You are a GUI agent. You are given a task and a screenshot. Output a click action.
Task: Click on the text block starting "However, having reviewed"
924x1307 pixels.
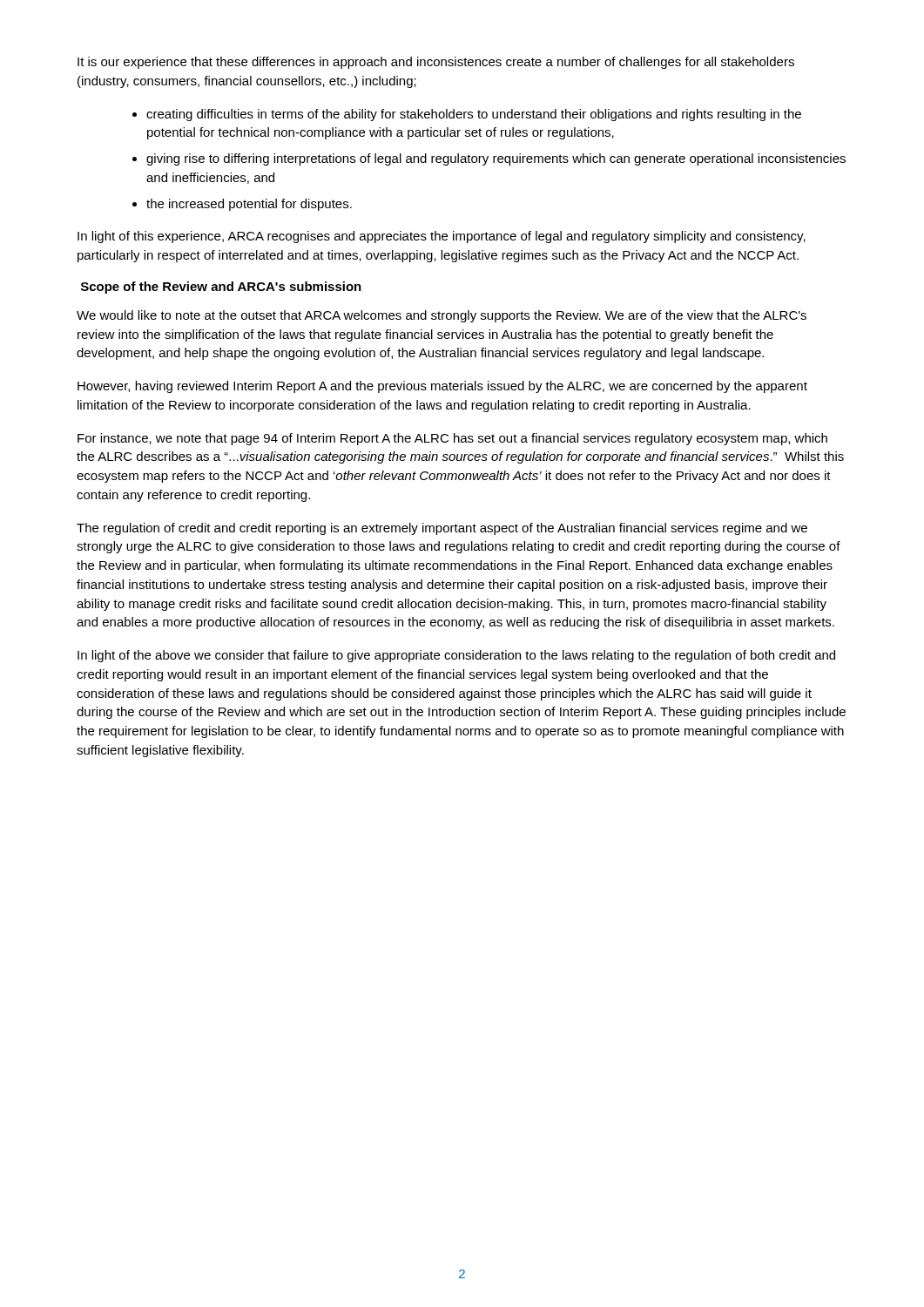pyautogui.click(x=442, y=395)
